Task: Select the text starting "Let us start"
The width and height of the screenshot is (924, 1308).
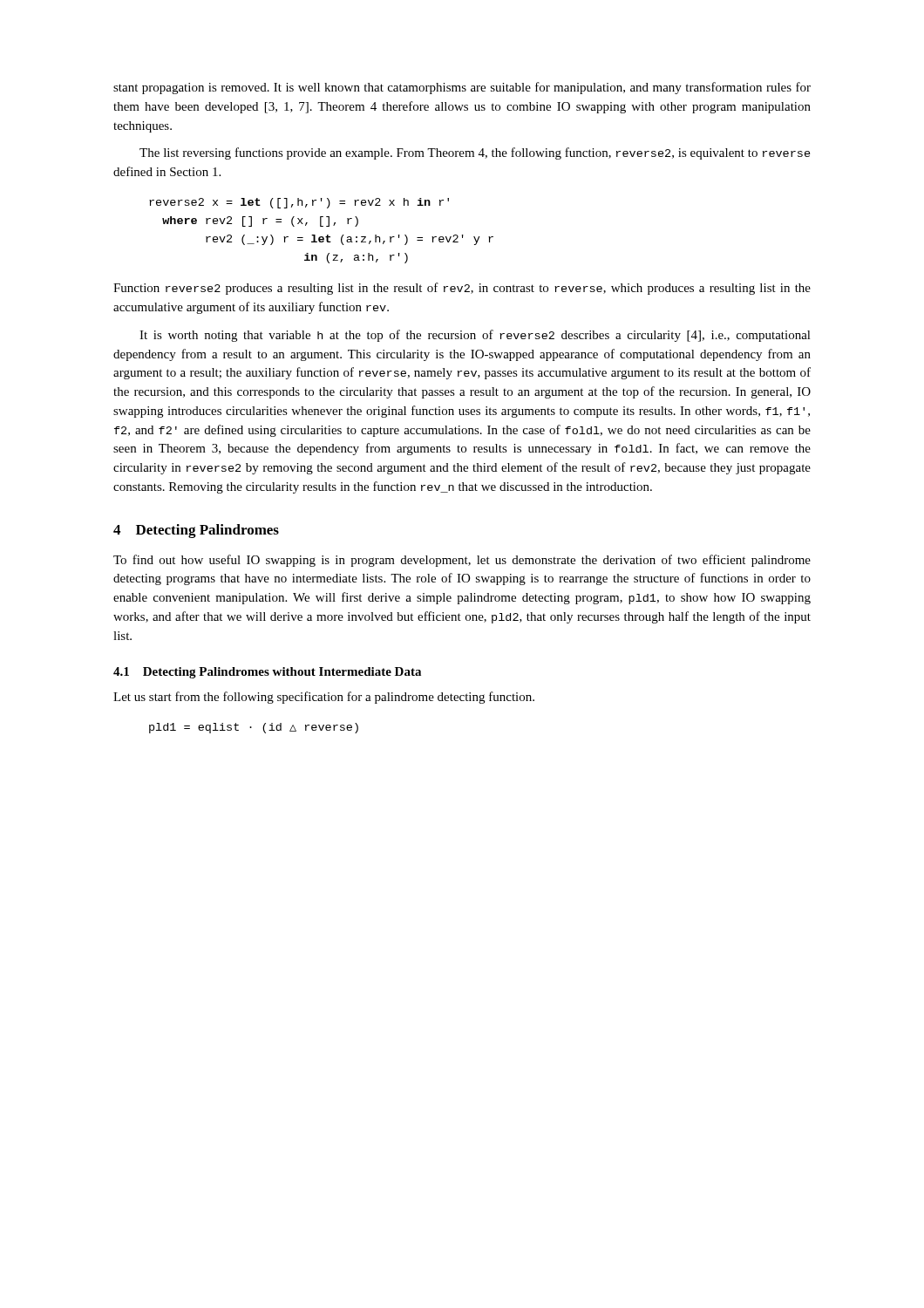Action: (462, 698)
